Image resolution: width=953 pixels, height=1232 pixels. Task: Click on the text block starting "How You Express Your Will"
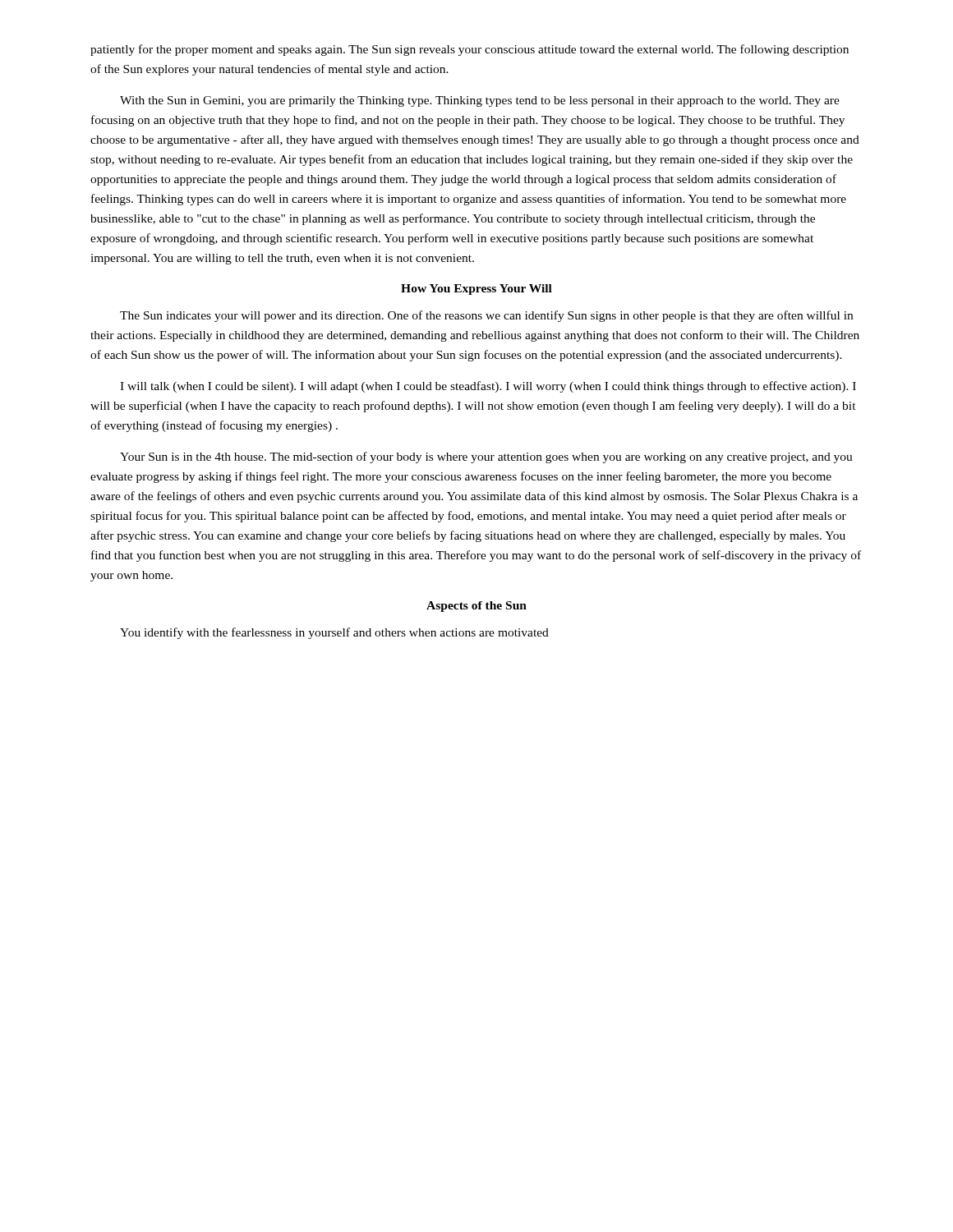(x=476, y=288)
